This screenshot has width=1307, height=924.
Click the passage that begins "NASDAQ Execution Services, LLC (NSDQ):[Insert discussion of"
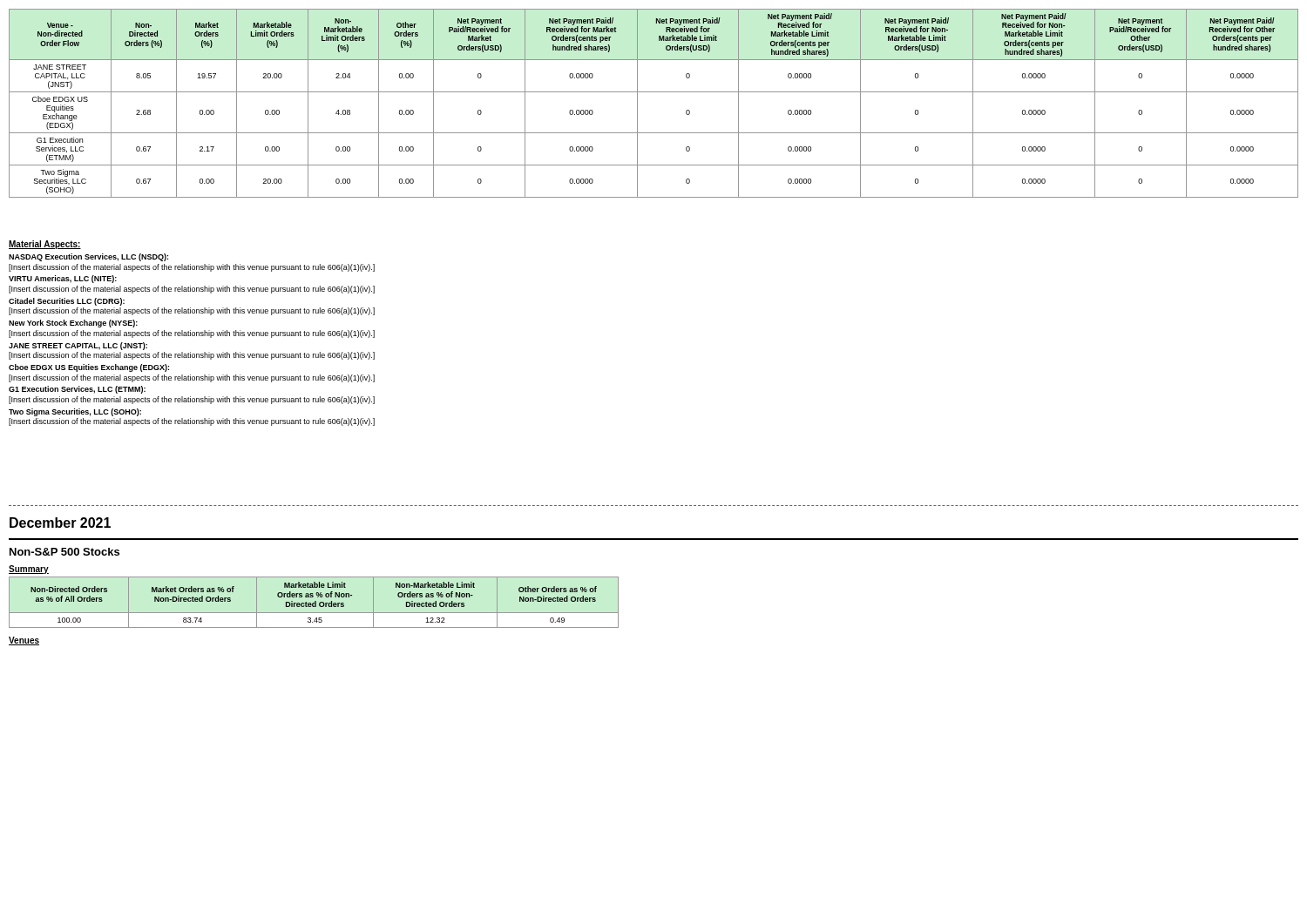(192, 262)
